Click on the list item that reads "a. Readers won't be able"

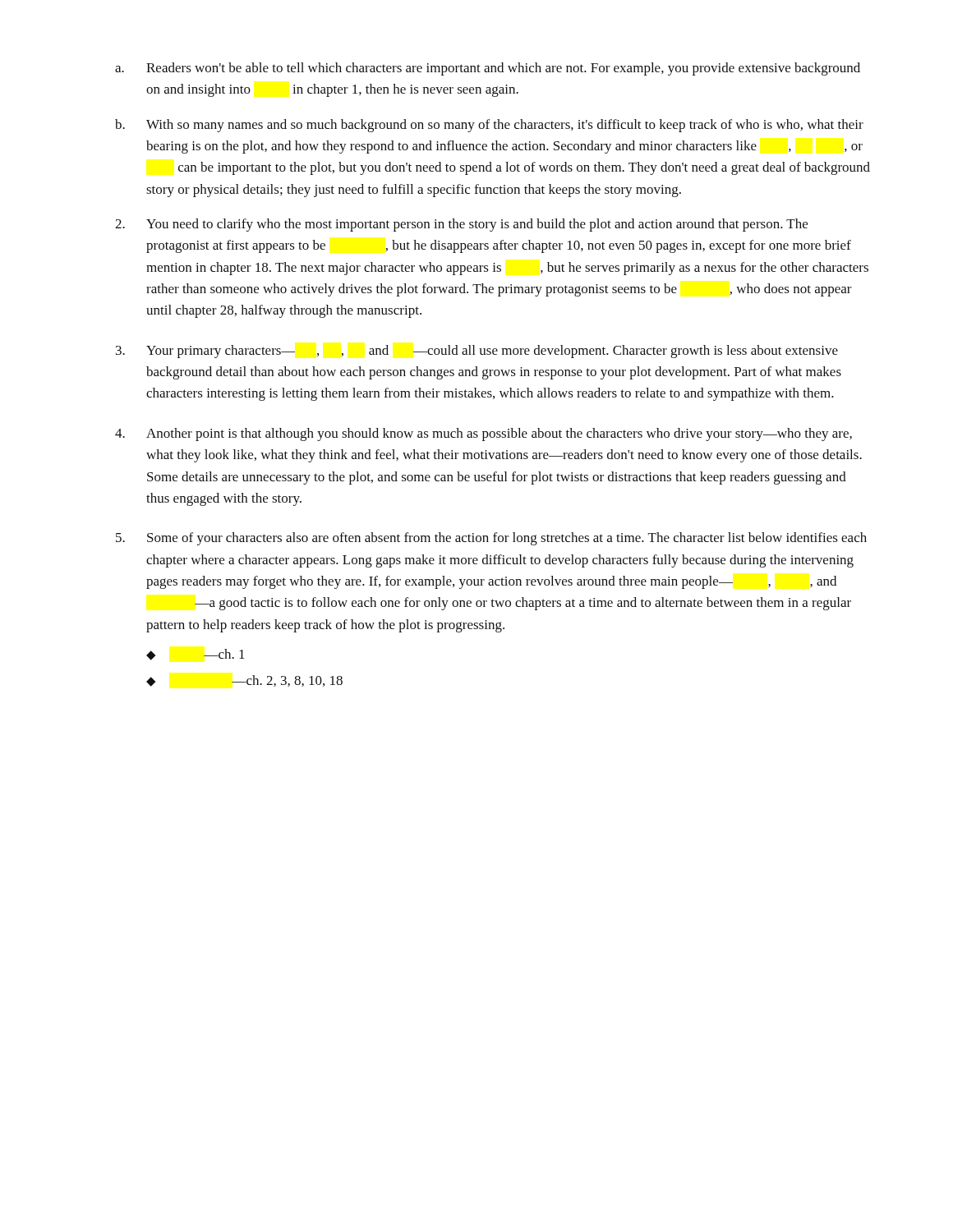(493, 79)
